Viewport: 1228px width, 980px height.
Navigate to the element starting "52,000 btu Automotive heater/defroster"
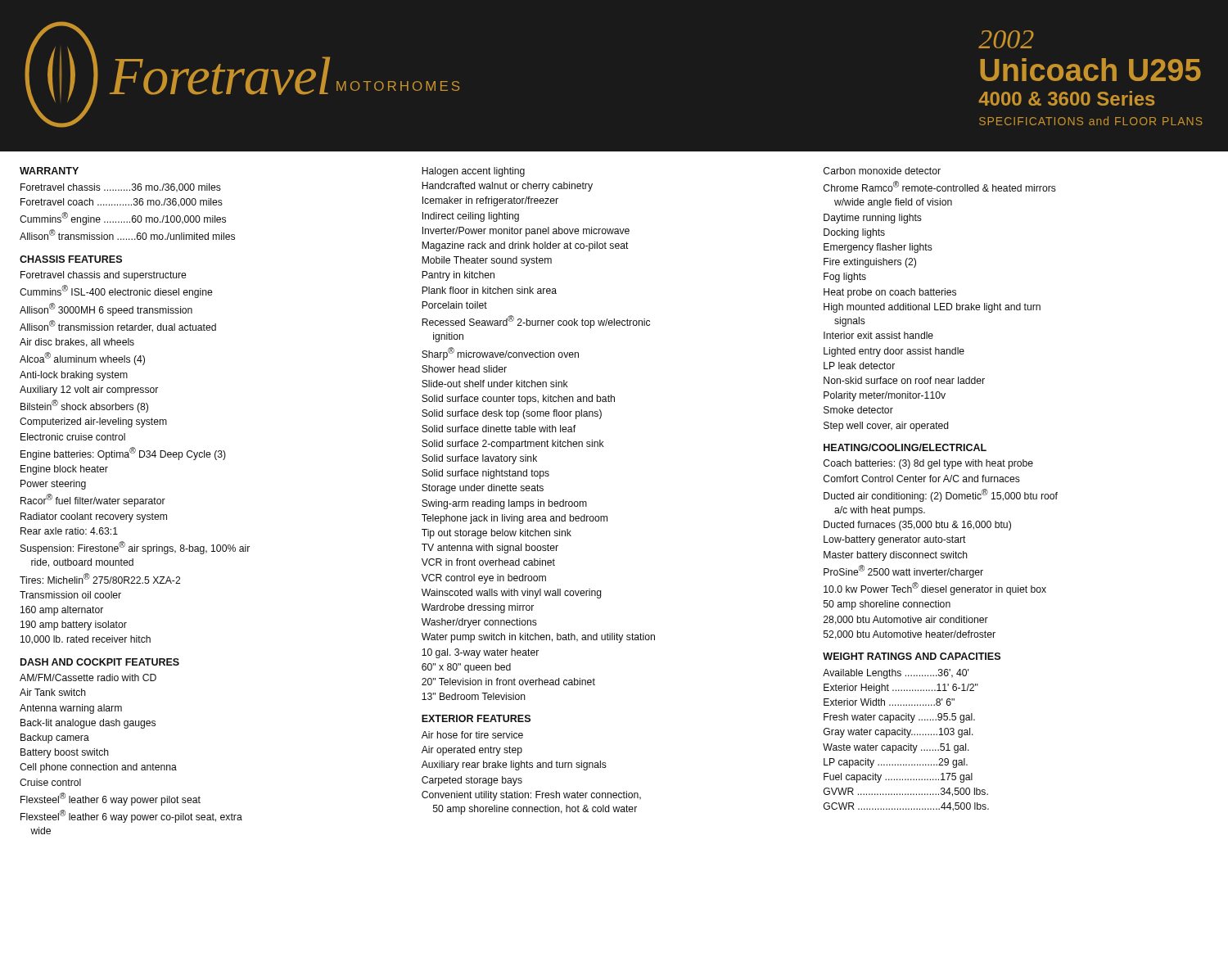pos(909,634)
